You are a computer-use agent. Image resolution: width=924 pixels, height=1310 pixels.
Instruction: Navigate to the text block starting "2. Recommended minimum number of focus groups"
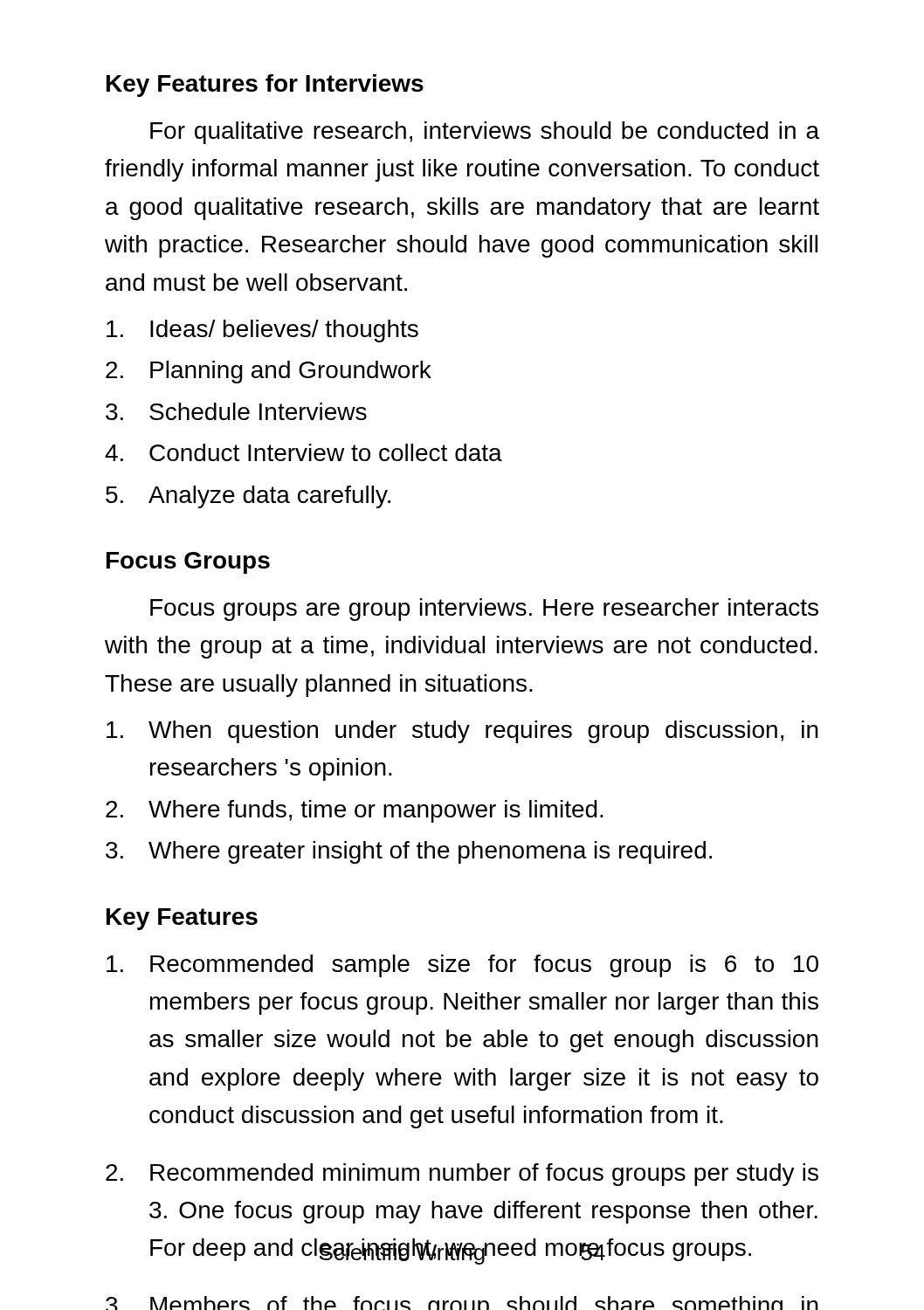point(462,1210)
